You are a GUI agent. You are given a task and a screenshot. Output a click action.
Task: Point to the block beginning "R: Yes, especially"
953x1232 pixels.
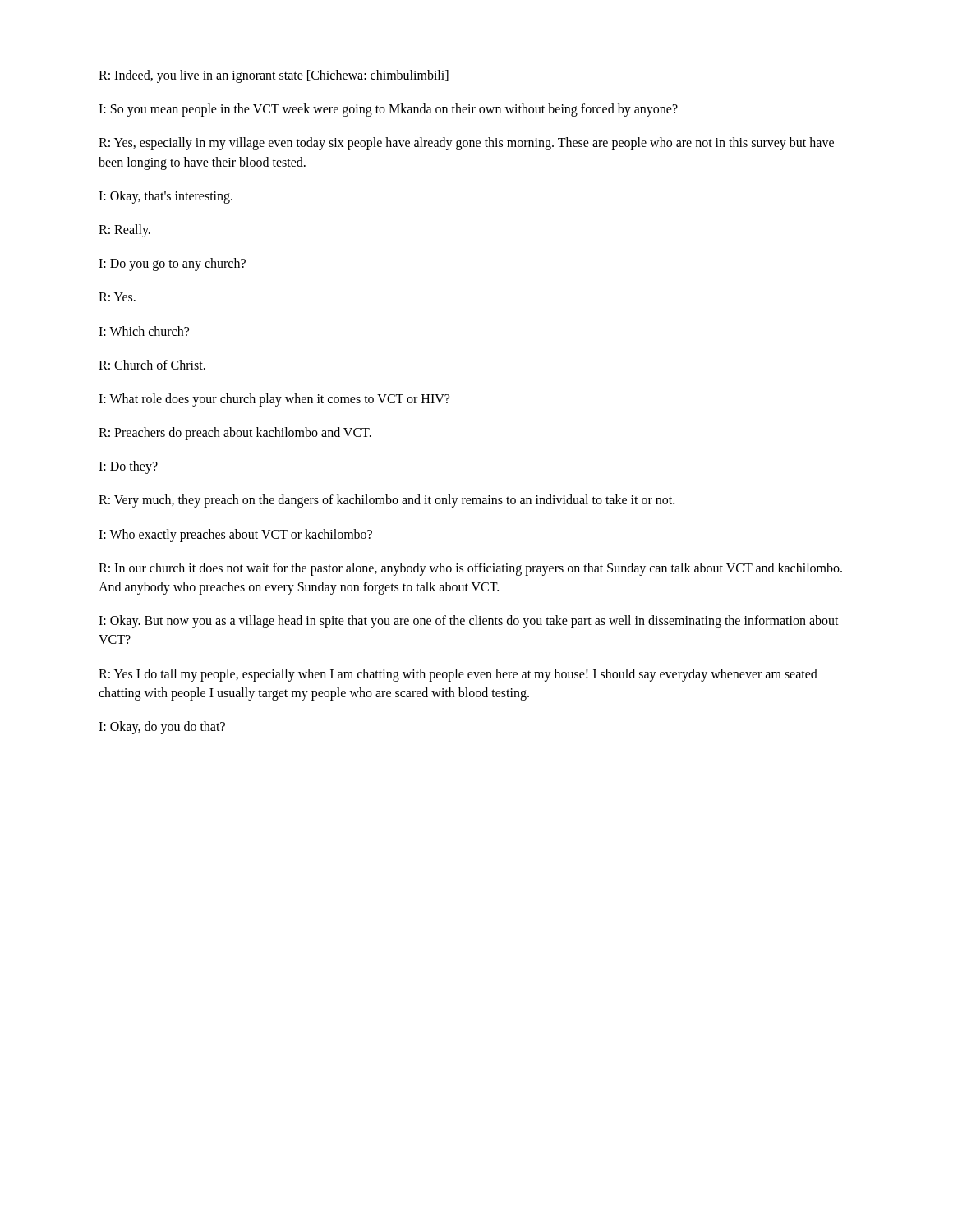click(x=466, y=152)
